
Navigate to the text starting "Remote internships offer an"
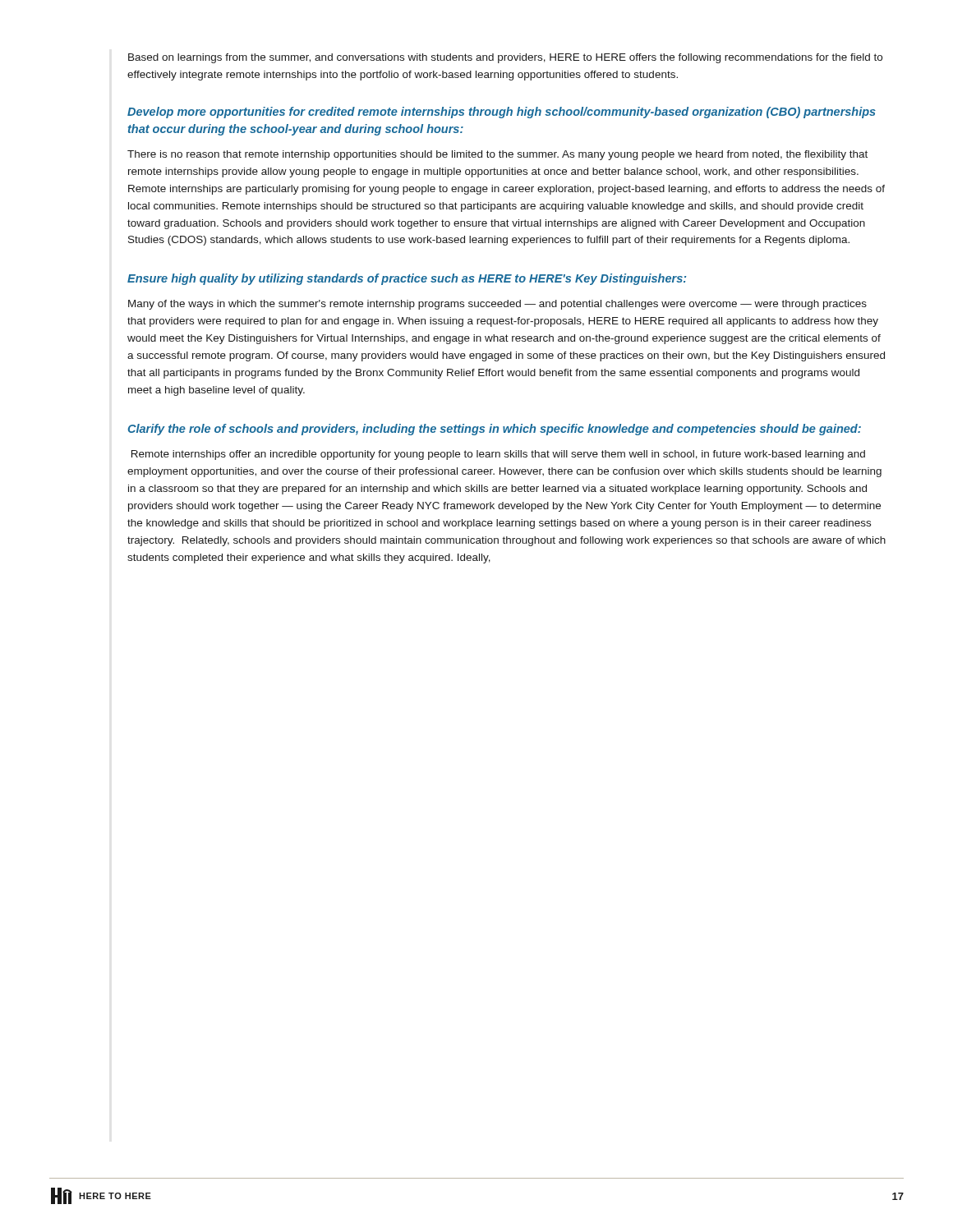coord(507,505)
